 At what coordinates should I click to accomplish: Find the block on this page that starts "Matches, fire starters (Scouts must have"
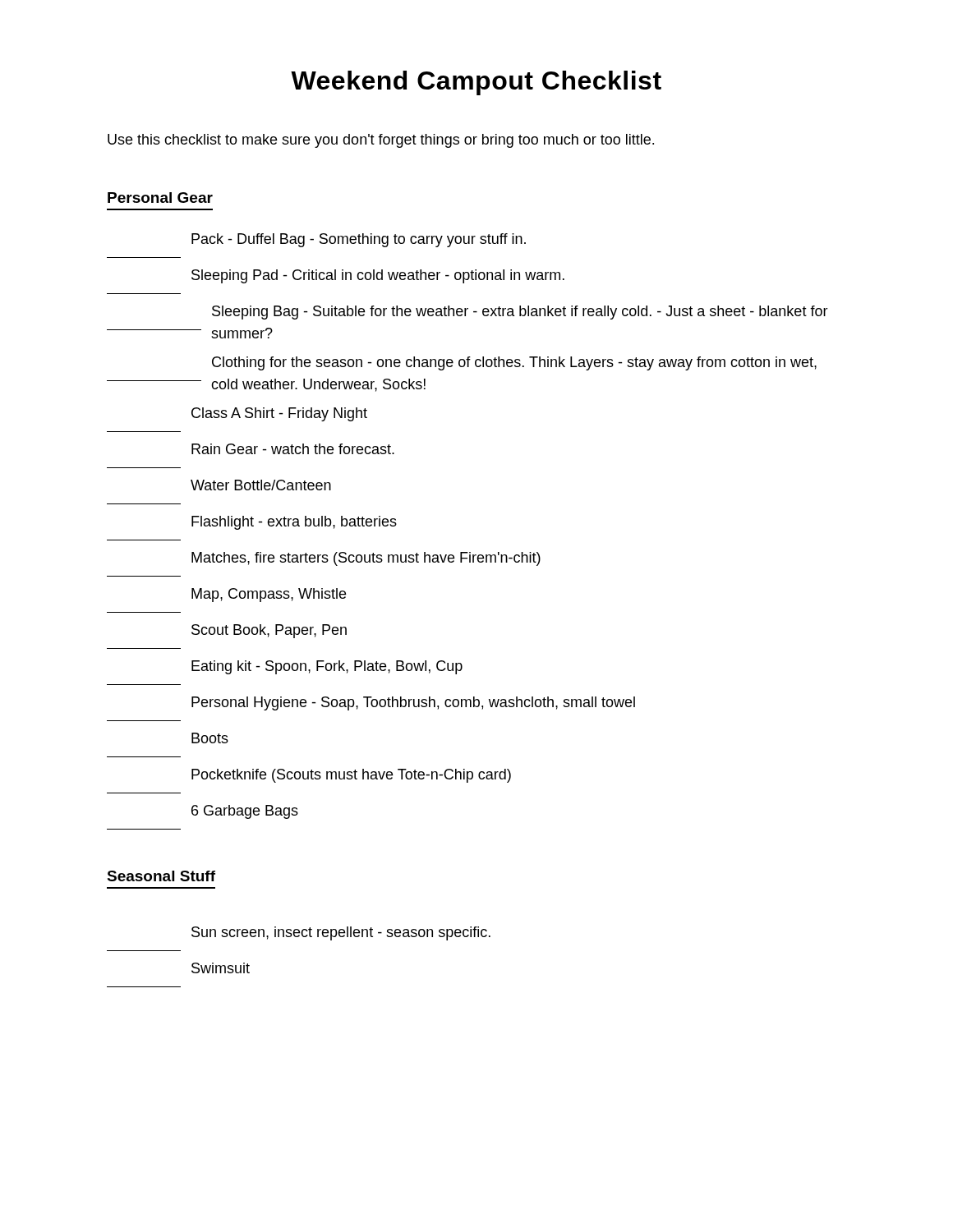coord(324,560)
